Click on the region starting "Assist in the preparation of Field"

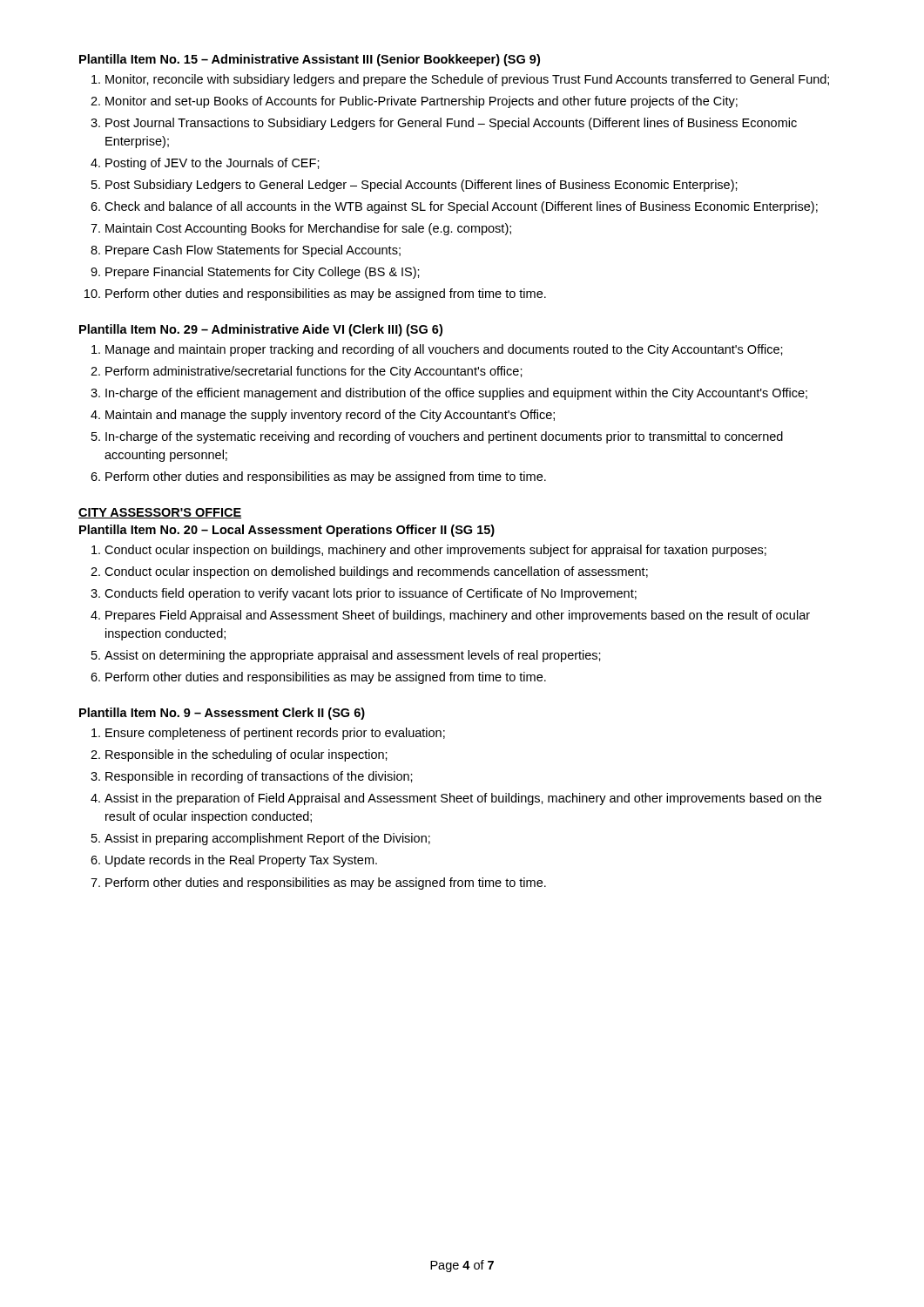[x=475, y=808]
